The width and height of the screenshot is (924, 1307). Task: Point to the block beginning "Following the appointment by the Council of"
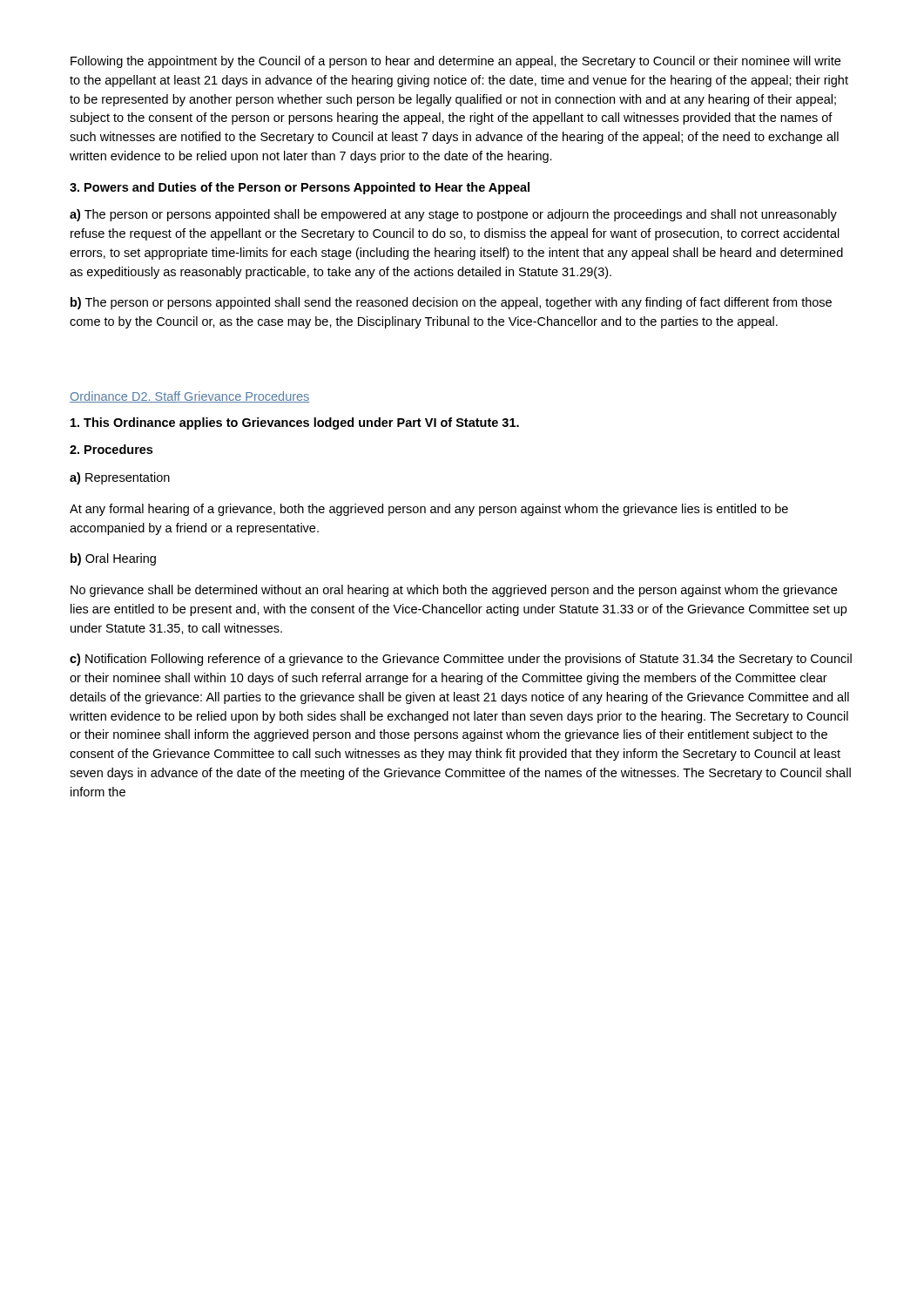pyautogui.click(x=462, y=109)
